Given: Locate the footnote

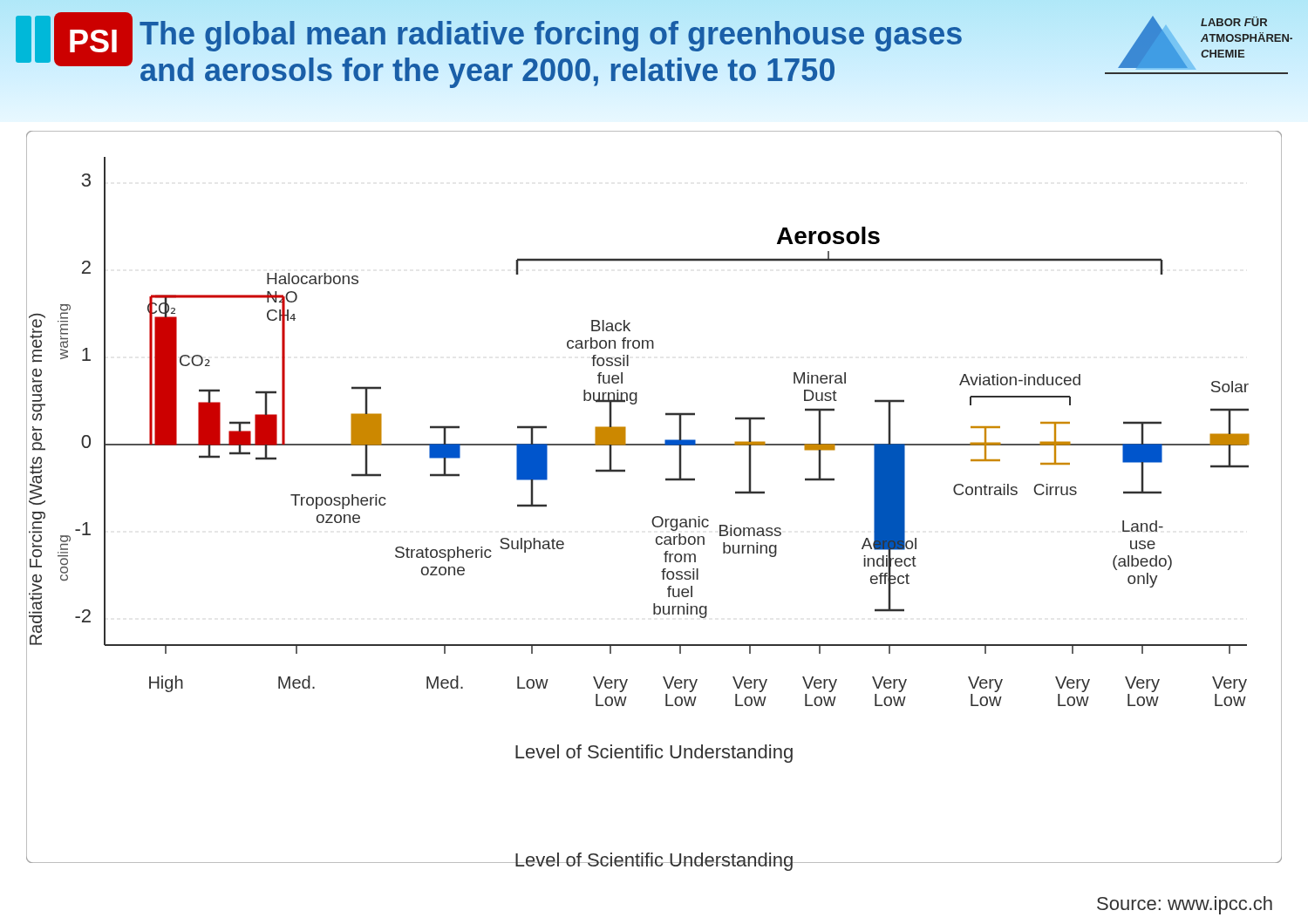Looking at the screenshot, I should (x=1185, y=903).
